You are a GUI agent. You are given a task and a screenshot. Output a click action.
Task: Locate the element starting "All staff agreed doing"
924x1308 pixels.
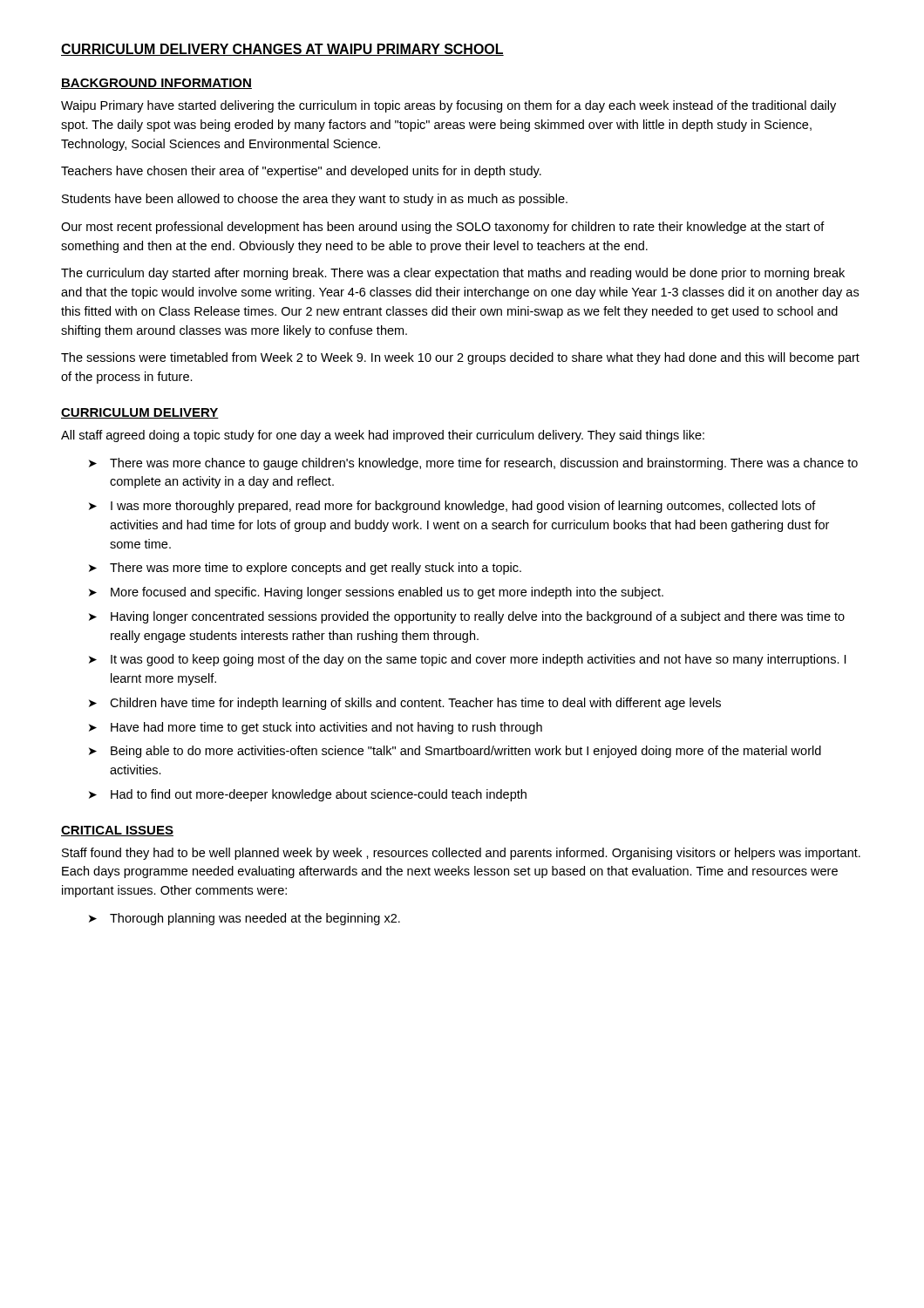(x=383, y=435)
